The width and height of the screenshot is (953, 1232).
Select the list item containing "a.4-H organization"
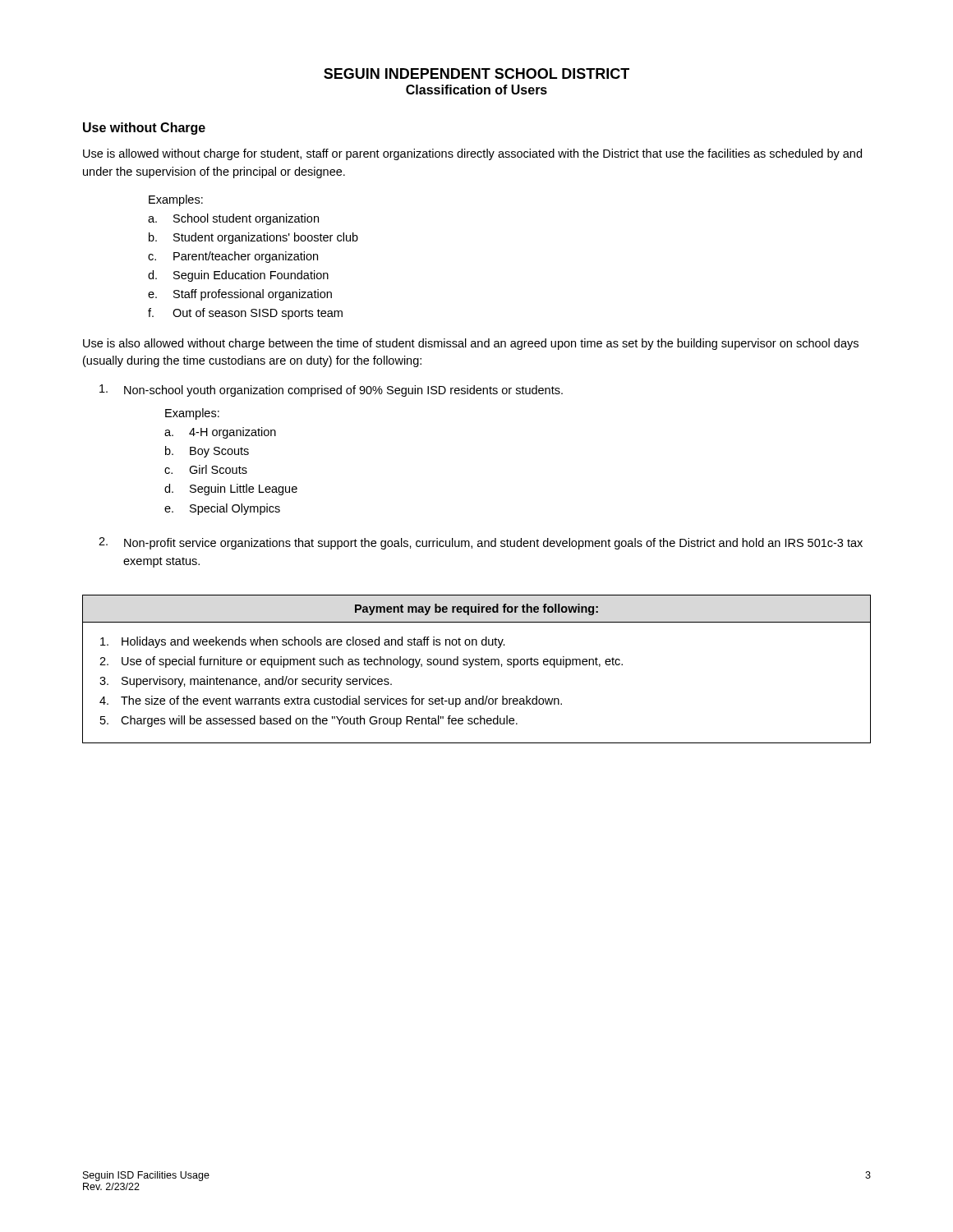[233, 432]
